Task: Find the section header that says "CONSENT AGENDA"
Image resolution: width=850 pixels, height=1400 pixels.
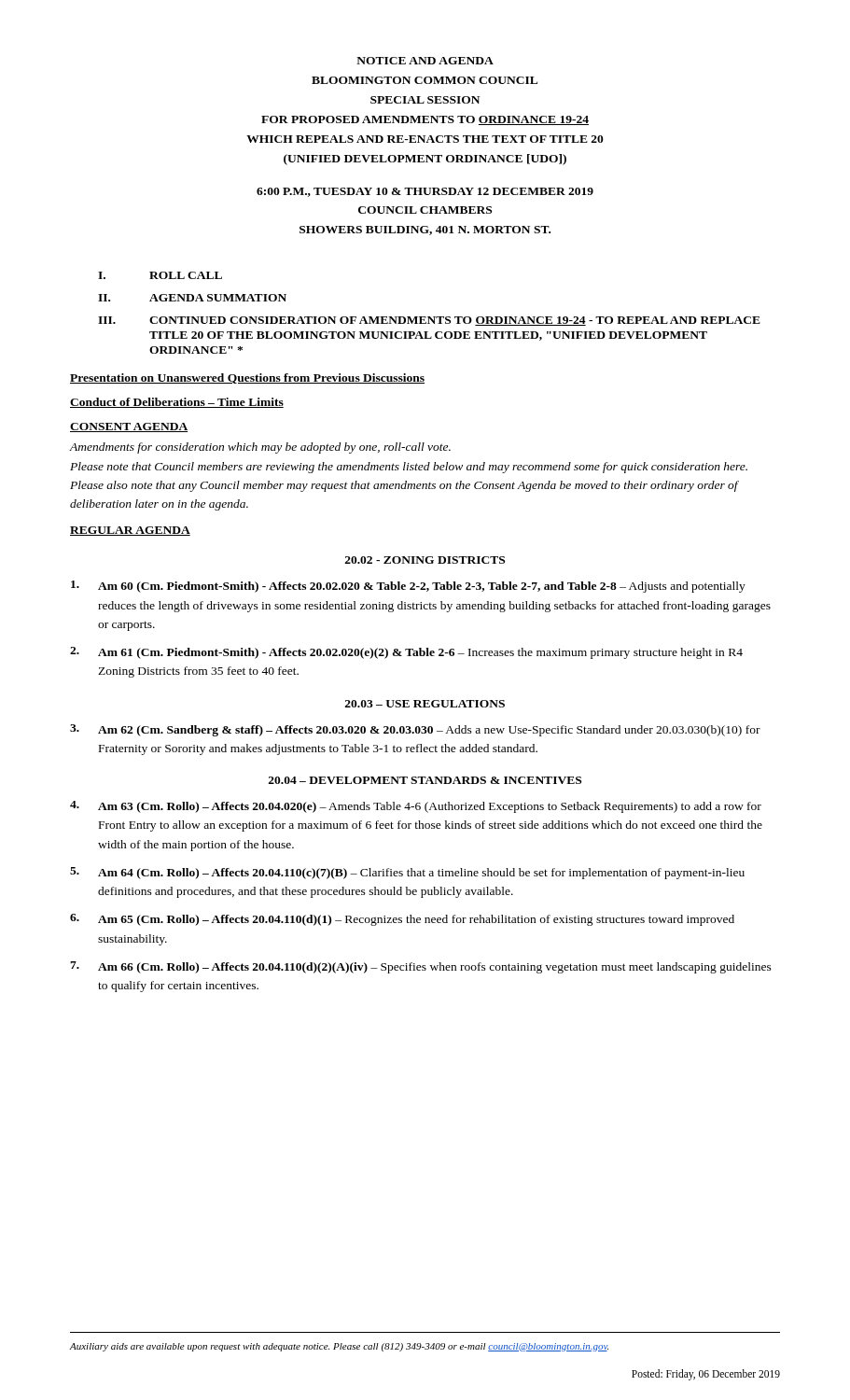Action: [x=129, y=426]
